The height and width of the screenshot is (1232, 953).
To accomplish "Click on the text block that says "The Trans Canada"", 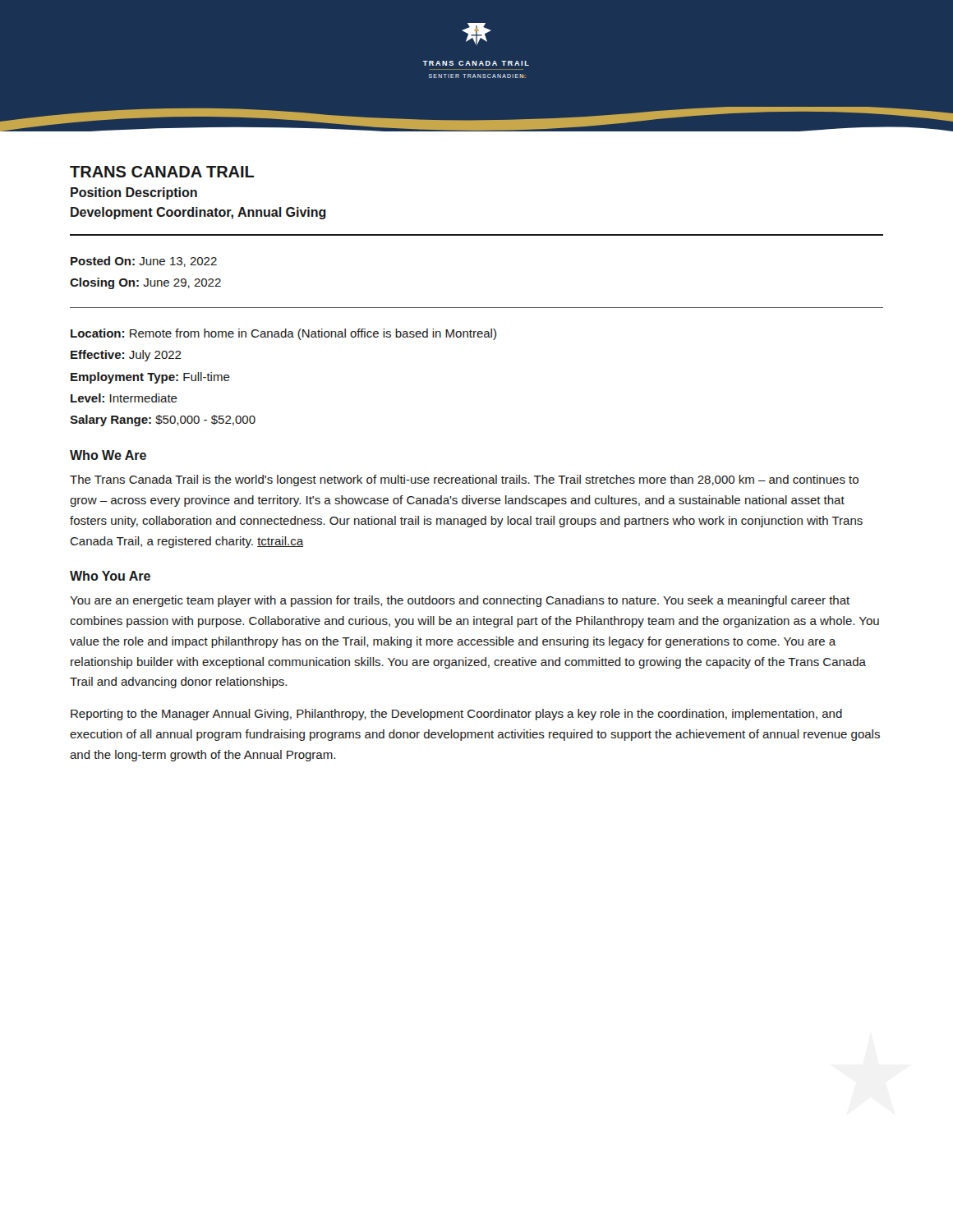I will [466, 510].
